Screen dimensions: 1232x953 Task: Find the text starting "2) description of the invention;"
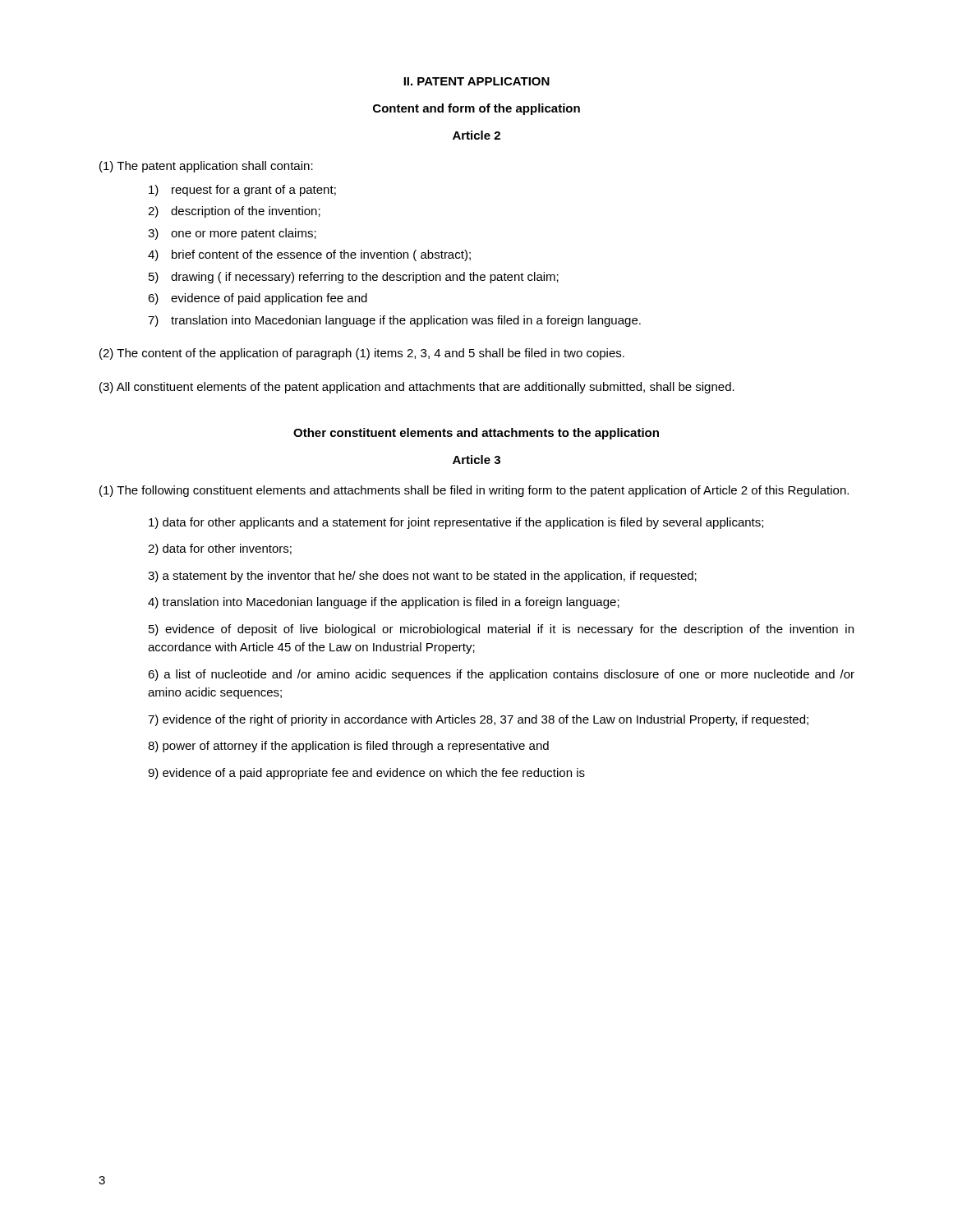tap(234, 212)
